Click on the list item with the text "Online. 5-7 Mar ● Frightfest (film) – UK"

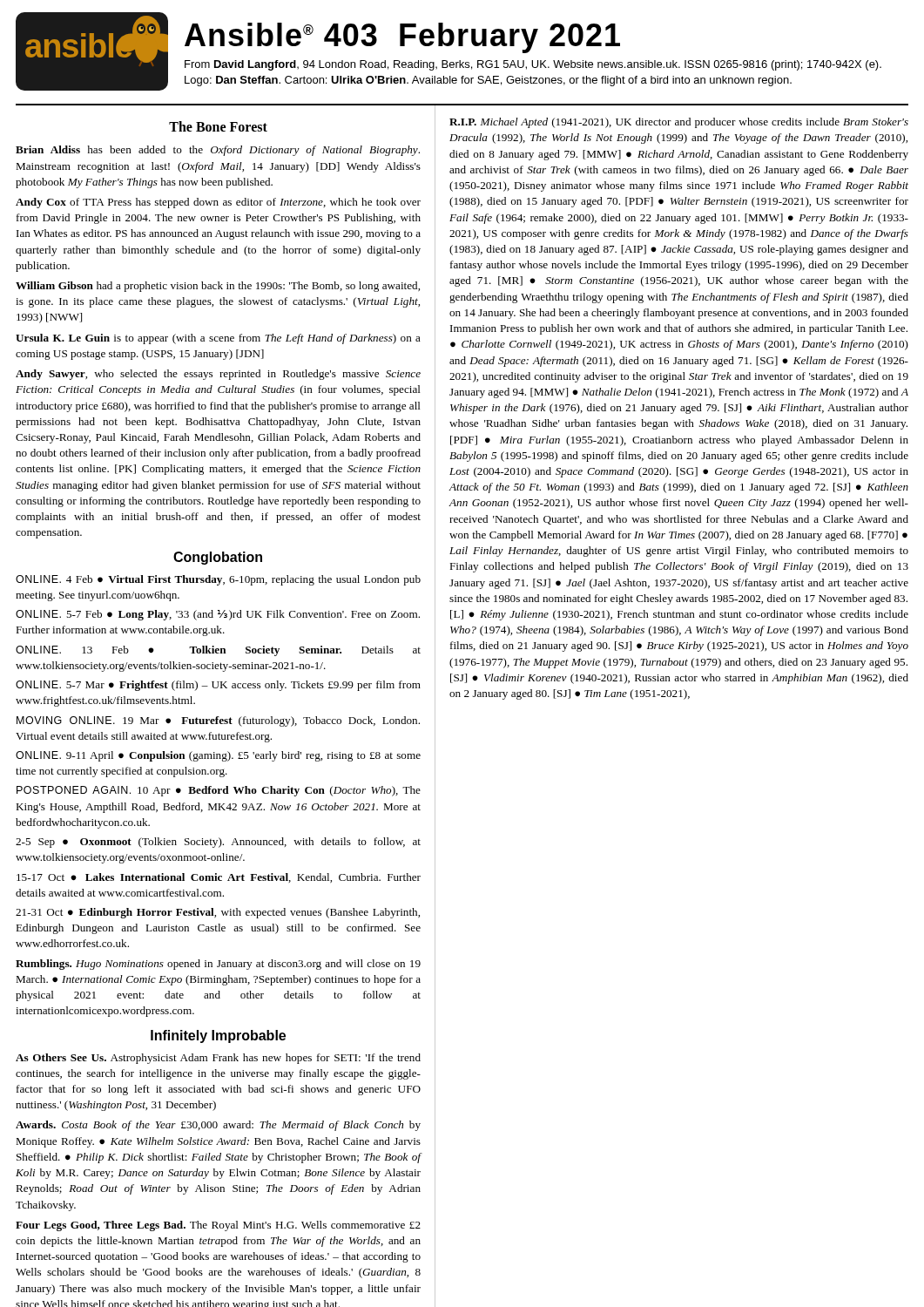click(218, 692)
